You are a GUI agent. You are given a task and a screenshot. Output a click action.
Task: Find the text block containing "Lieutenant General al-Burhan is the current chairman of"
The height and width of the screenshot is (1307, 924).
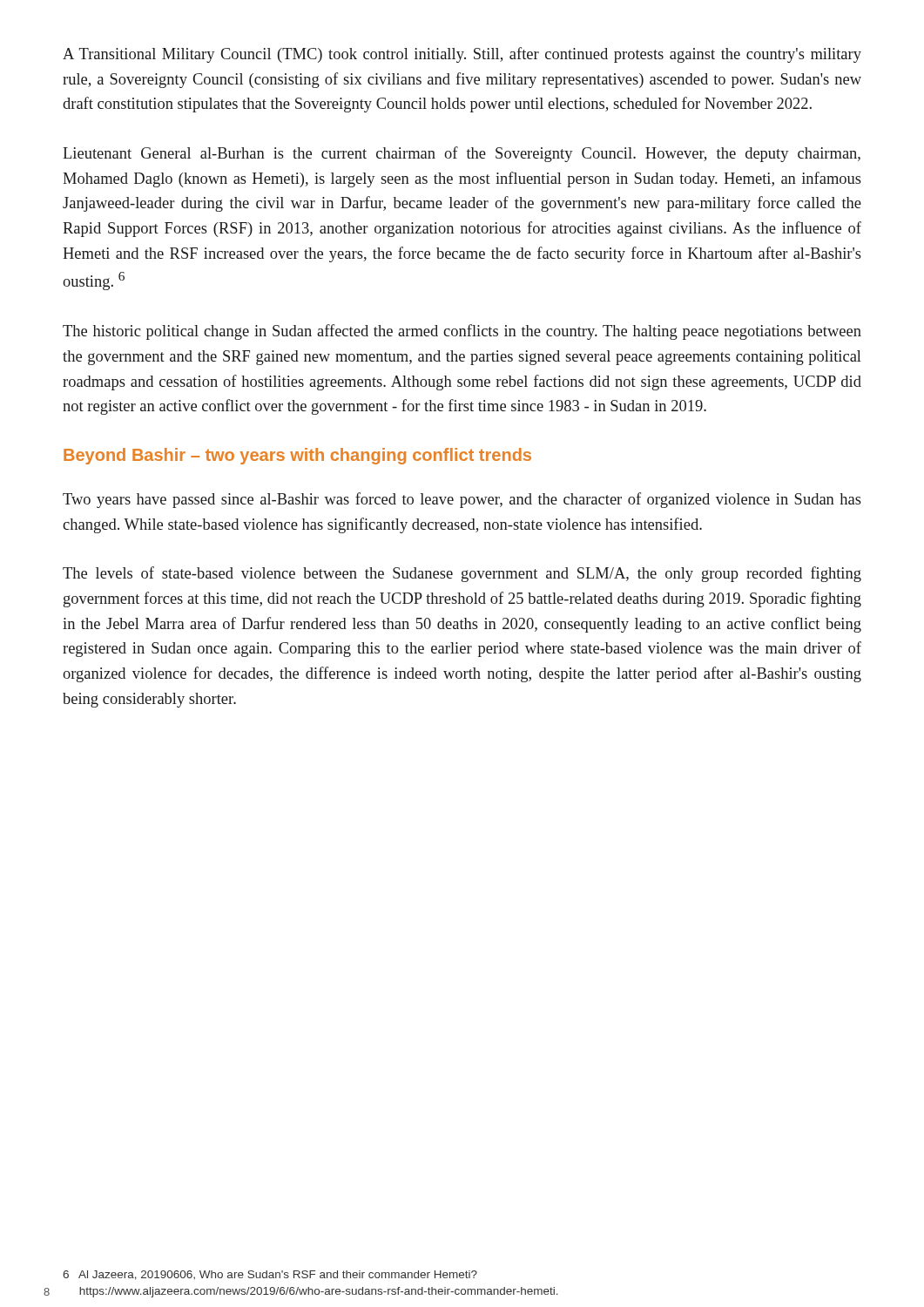pos(462,218)
